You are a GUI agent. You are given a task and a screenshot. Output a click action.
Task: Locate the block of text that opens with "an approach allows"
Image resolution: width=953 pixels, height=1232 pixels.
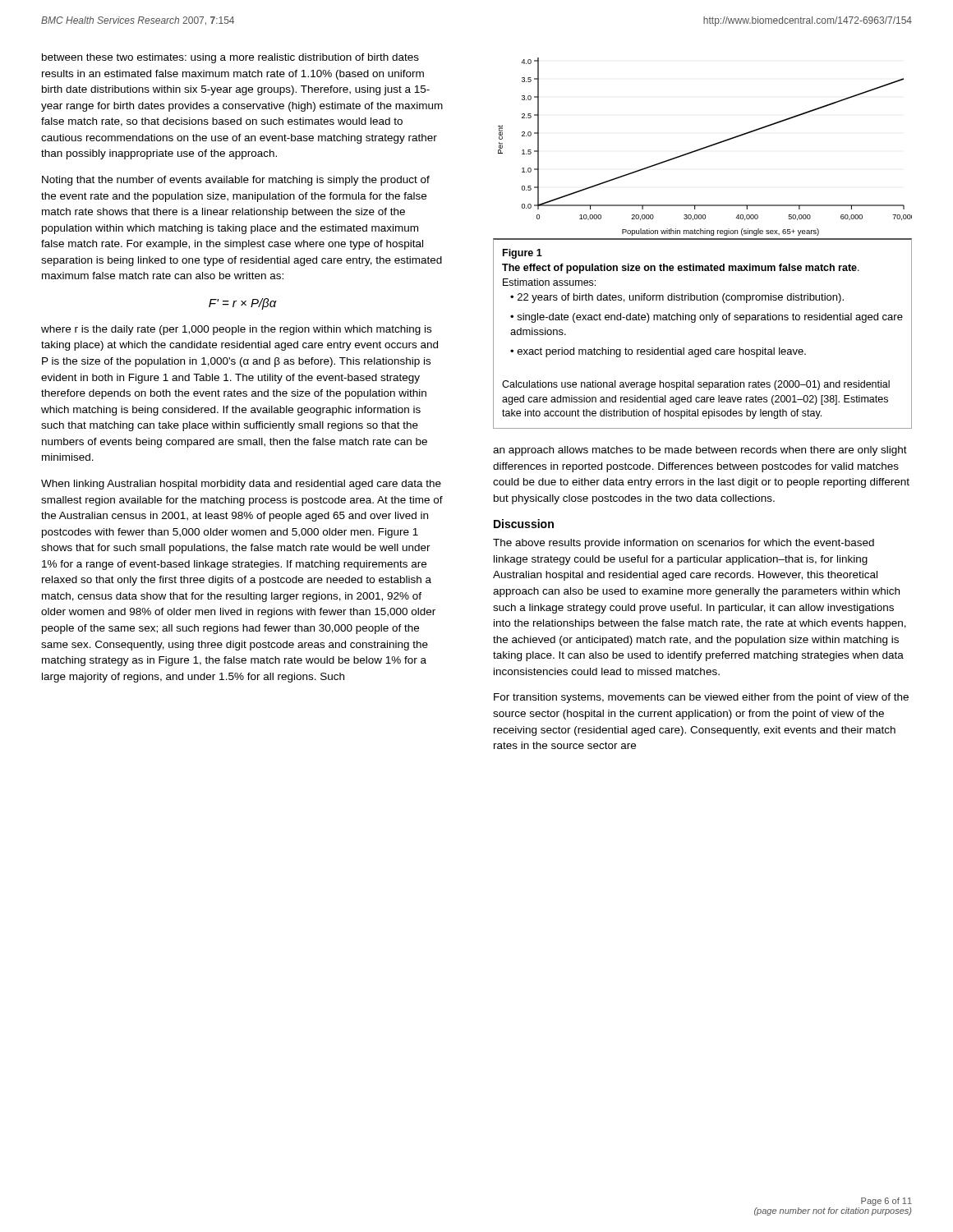702,474
